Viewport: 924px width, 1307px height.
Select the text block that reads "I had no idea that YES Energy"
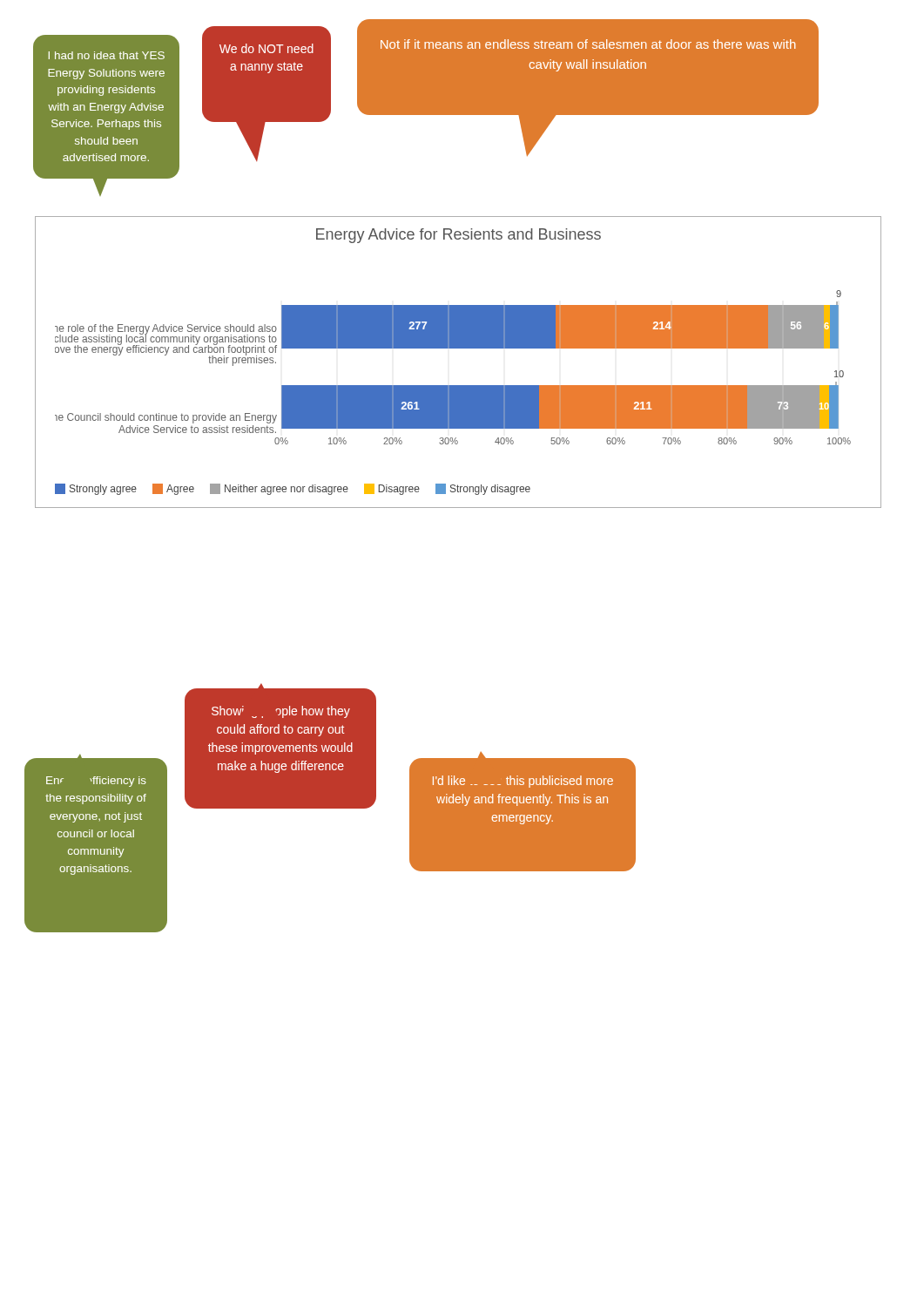[106, 106]
